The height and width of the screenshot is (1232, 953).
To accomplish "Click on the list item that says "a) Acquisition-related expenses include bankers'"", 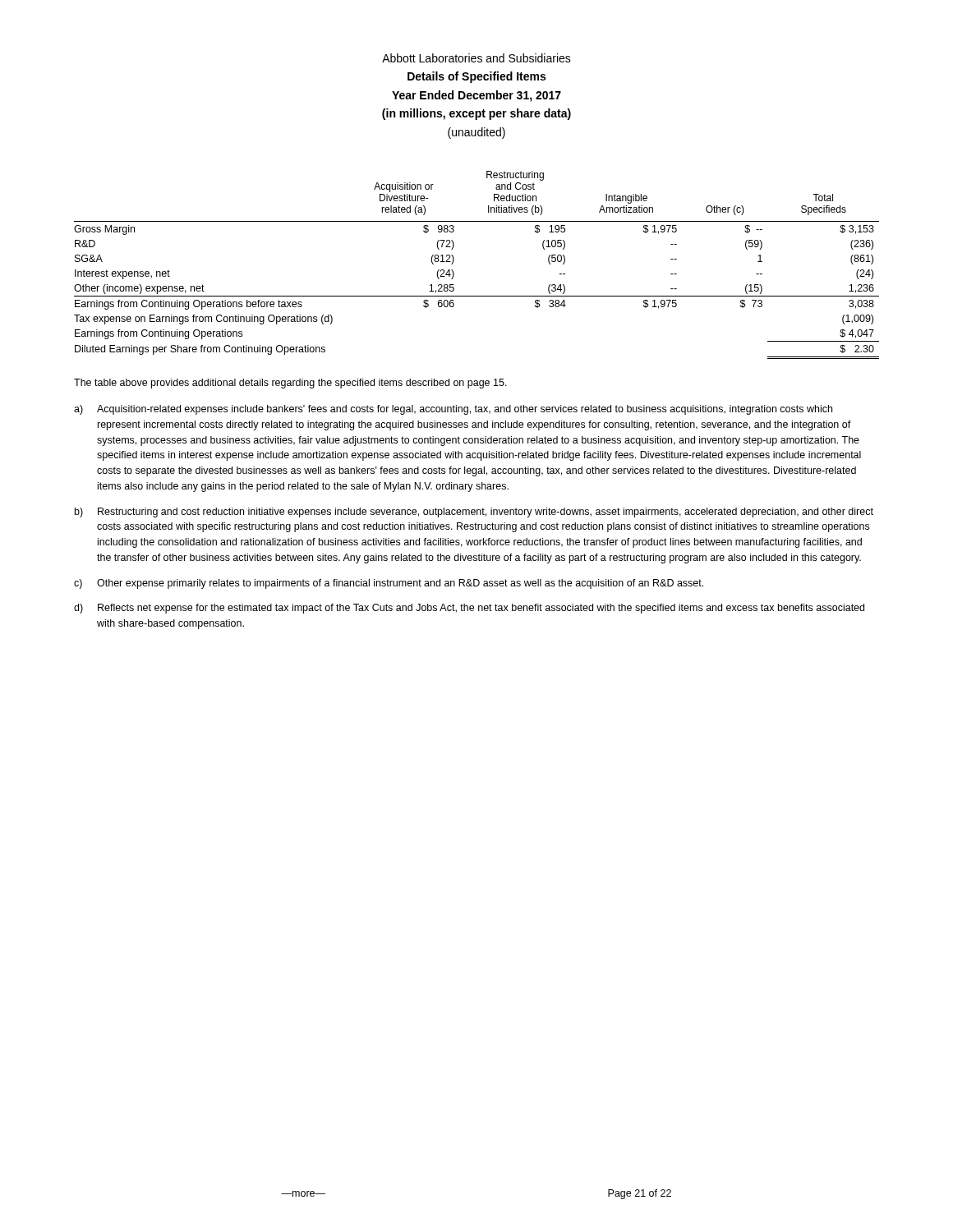I will 476,448.
